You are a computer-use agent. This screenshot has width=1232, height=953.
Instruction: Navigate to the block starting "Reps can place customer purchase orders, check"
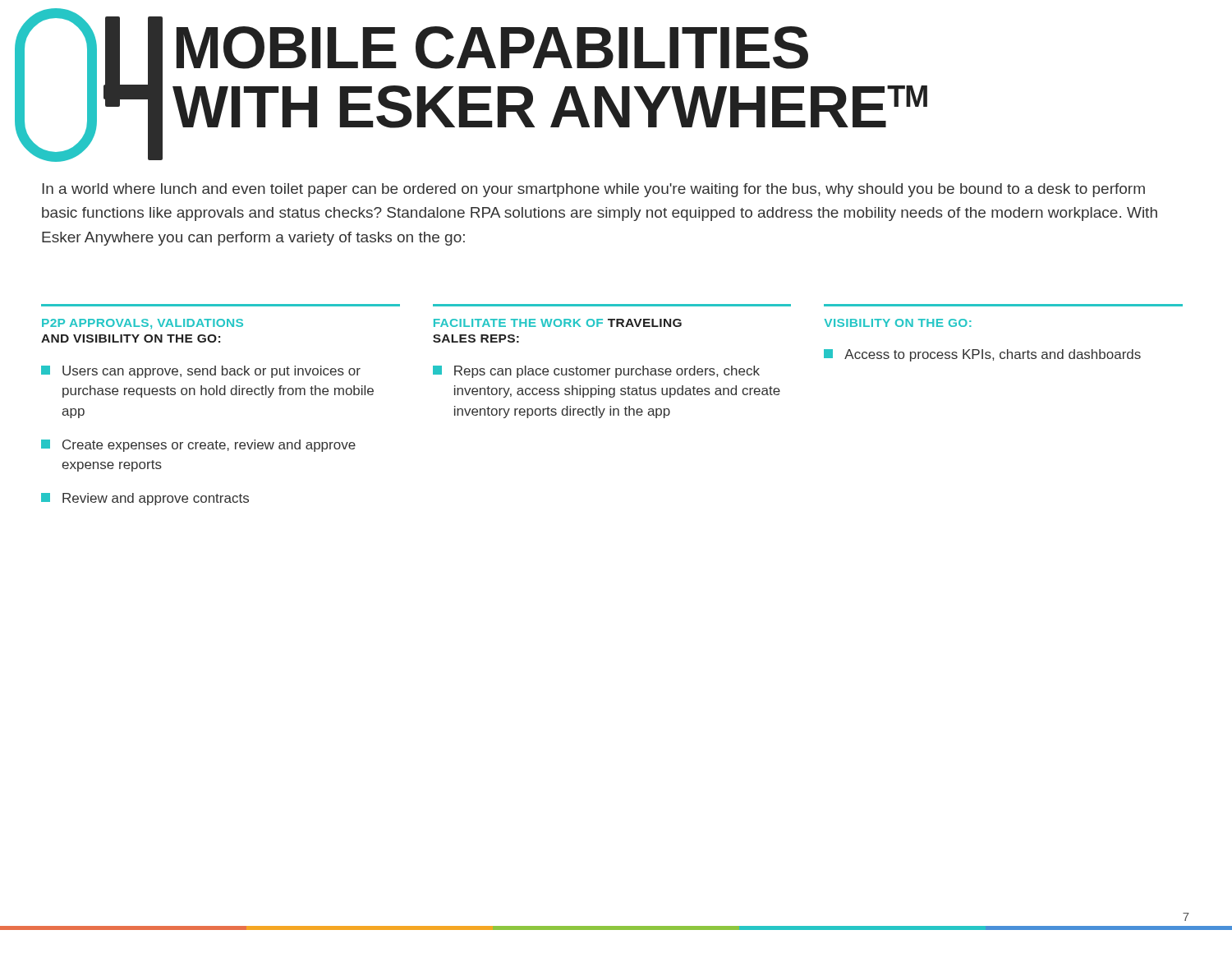point(612,392)
